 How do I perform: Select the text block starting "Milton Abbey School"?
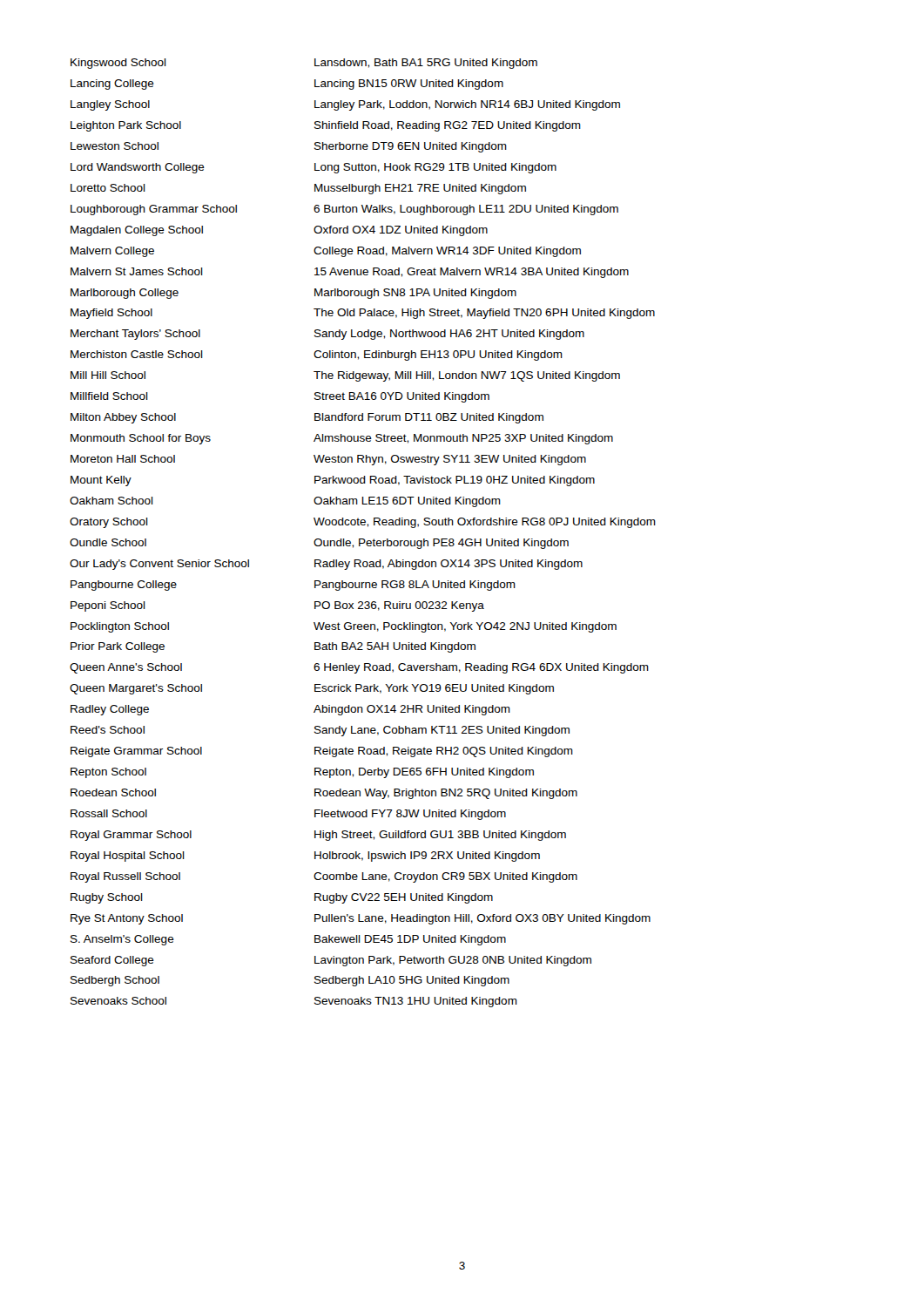(462, 417)
